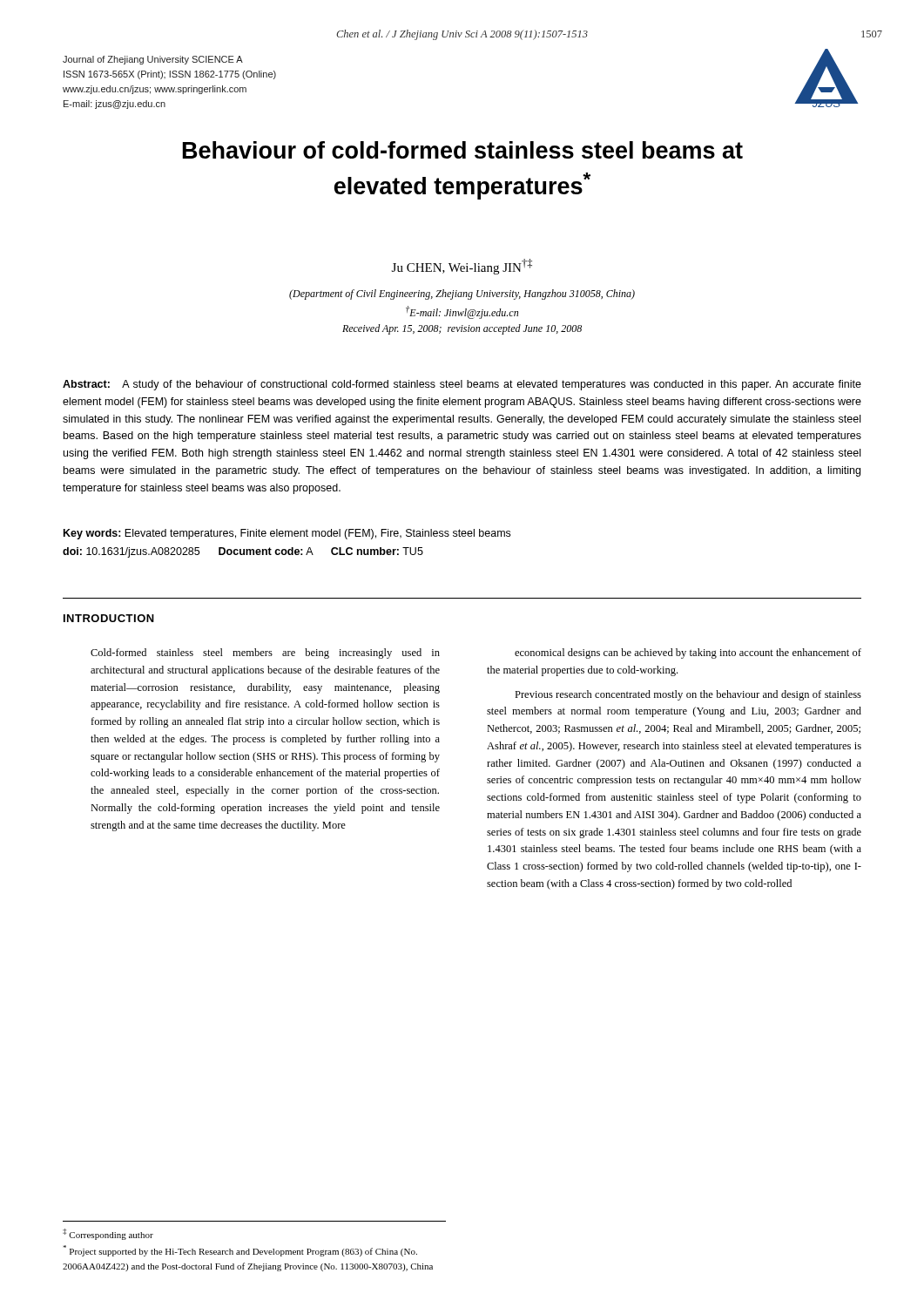Locate the title that reads "Behaviour of cold-formed"
Screen dimensions: 1307x924
pos(462,169)
